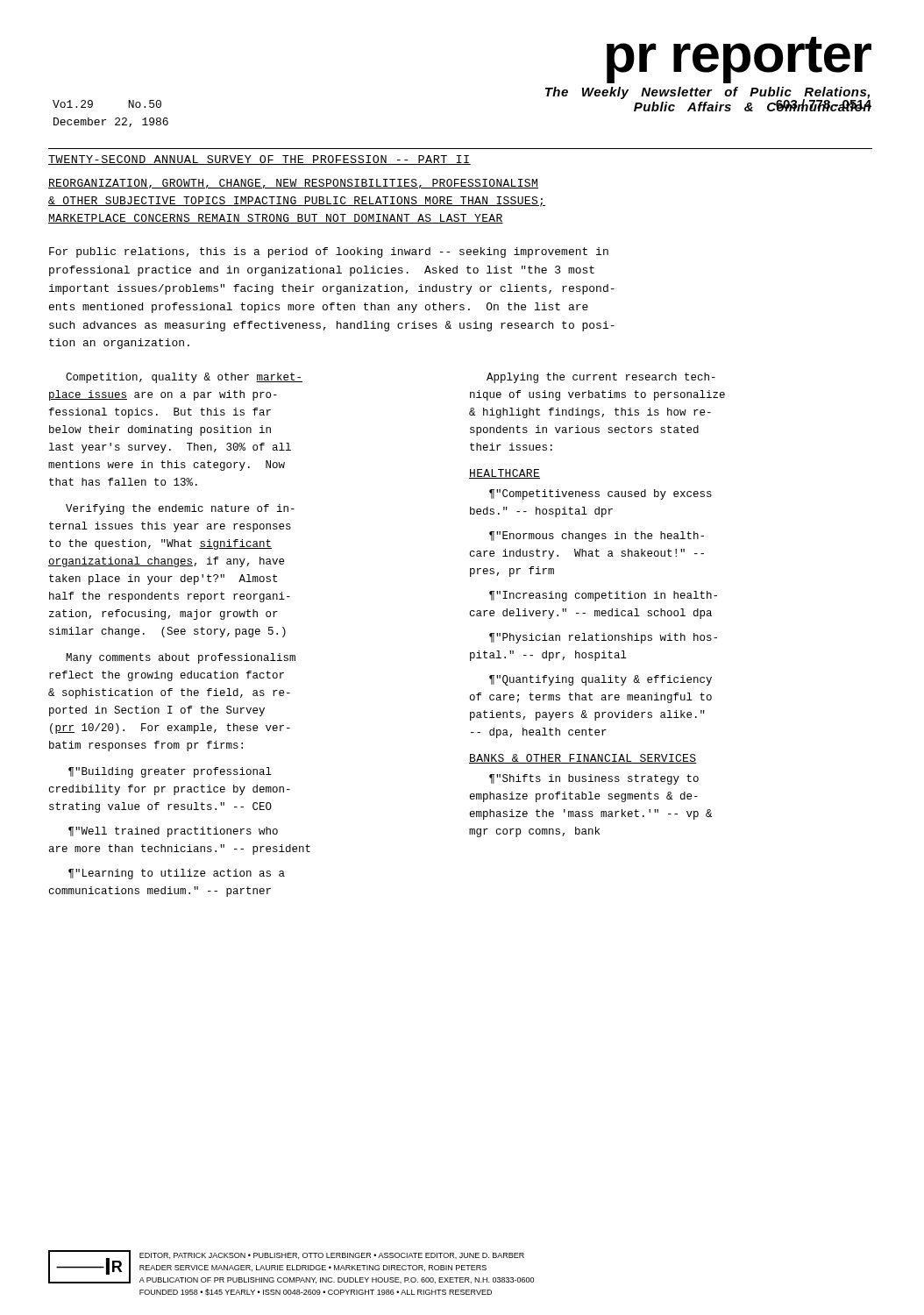Locate the text block with the text "¶"Enormous changes in the health- care"
Screen dimensions: 1315x924
tap(587, 554)
